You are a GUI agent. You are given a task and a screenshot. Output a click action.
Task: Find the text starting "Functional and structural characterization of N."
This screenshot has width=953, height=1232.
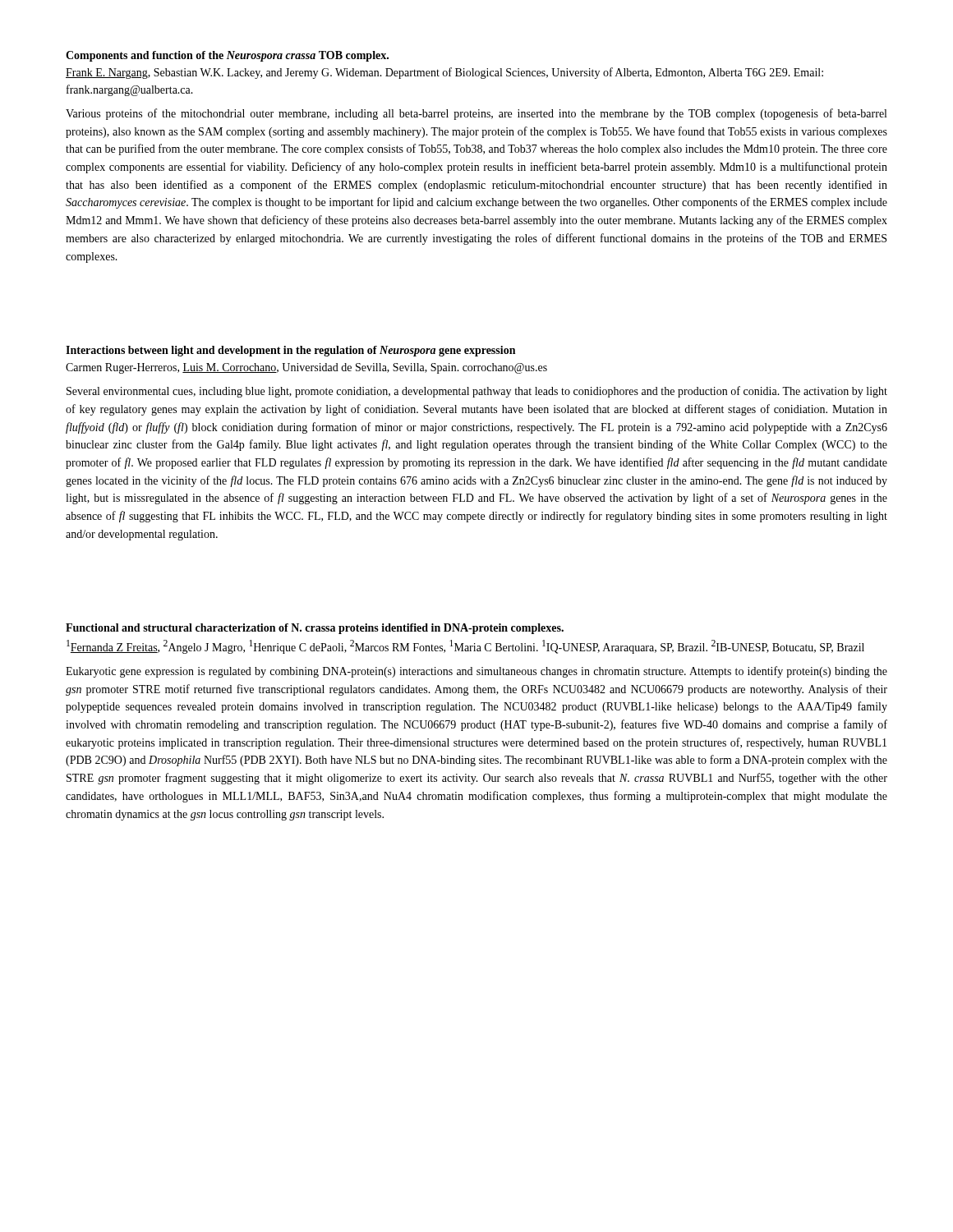point(315,628)
